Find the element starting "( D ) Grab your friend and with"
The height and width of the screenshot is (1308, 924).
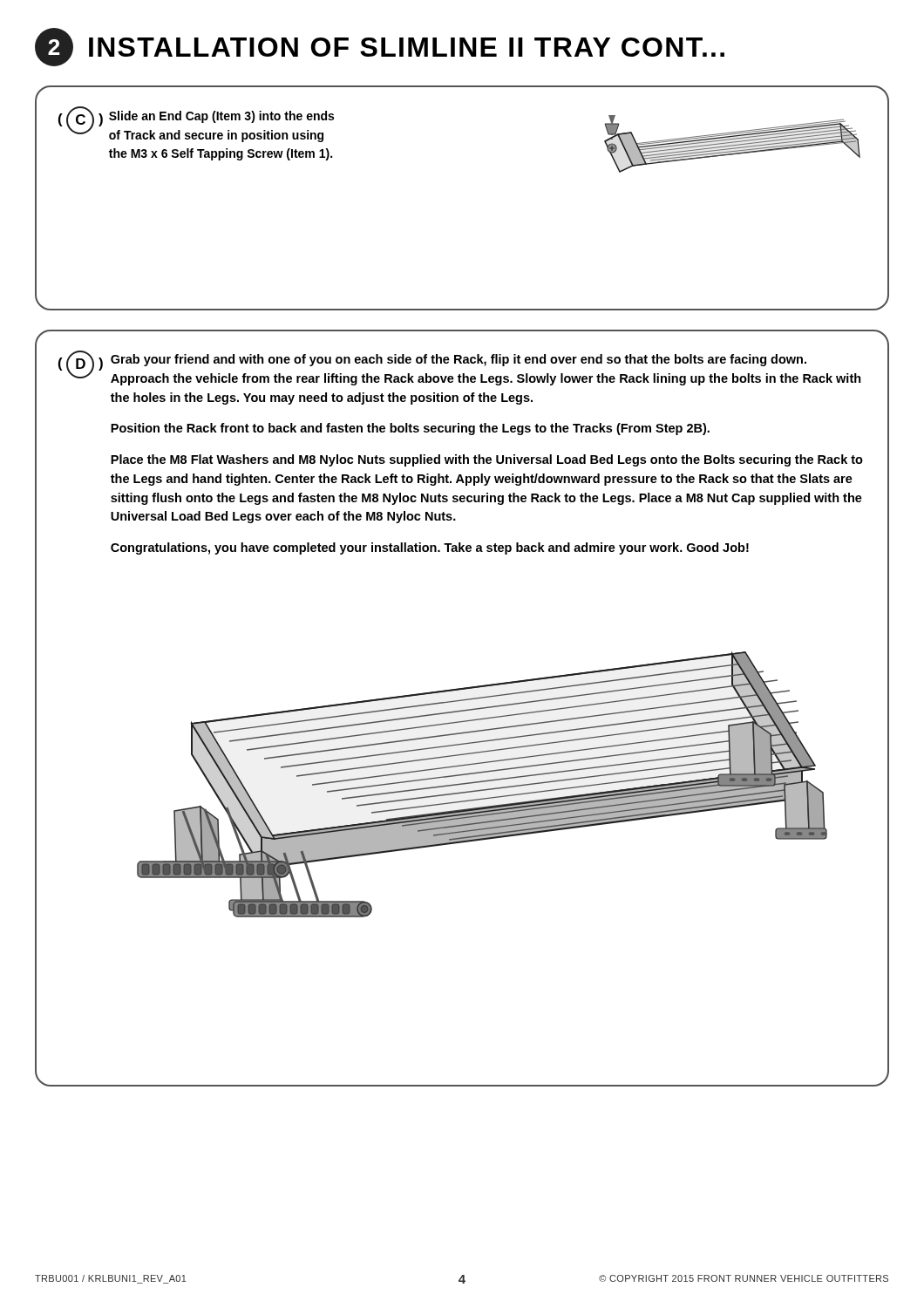(462, 454)
